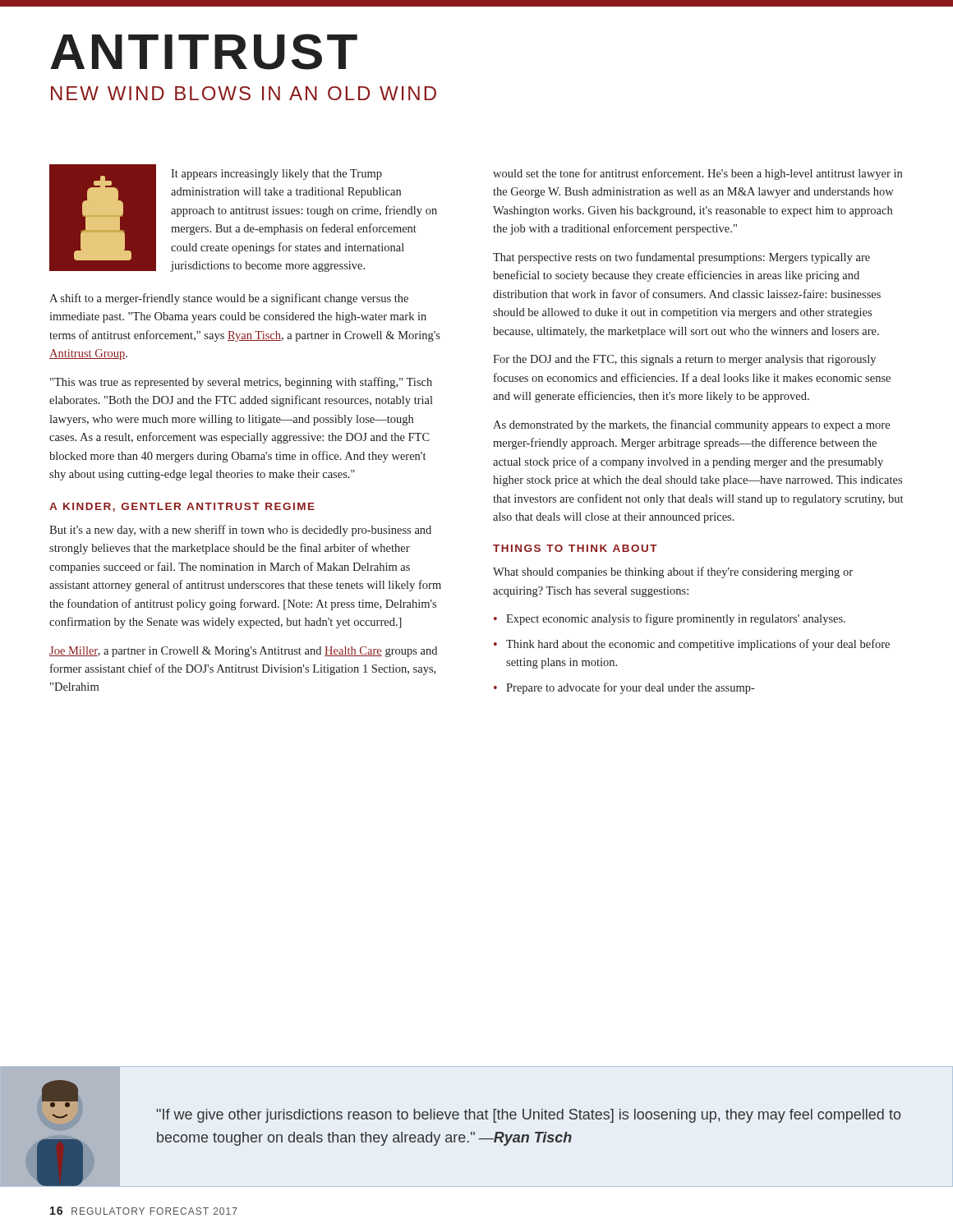
Task: Find the block starting ""This was true as represented by several metrics,"
Action: point(246,428)
